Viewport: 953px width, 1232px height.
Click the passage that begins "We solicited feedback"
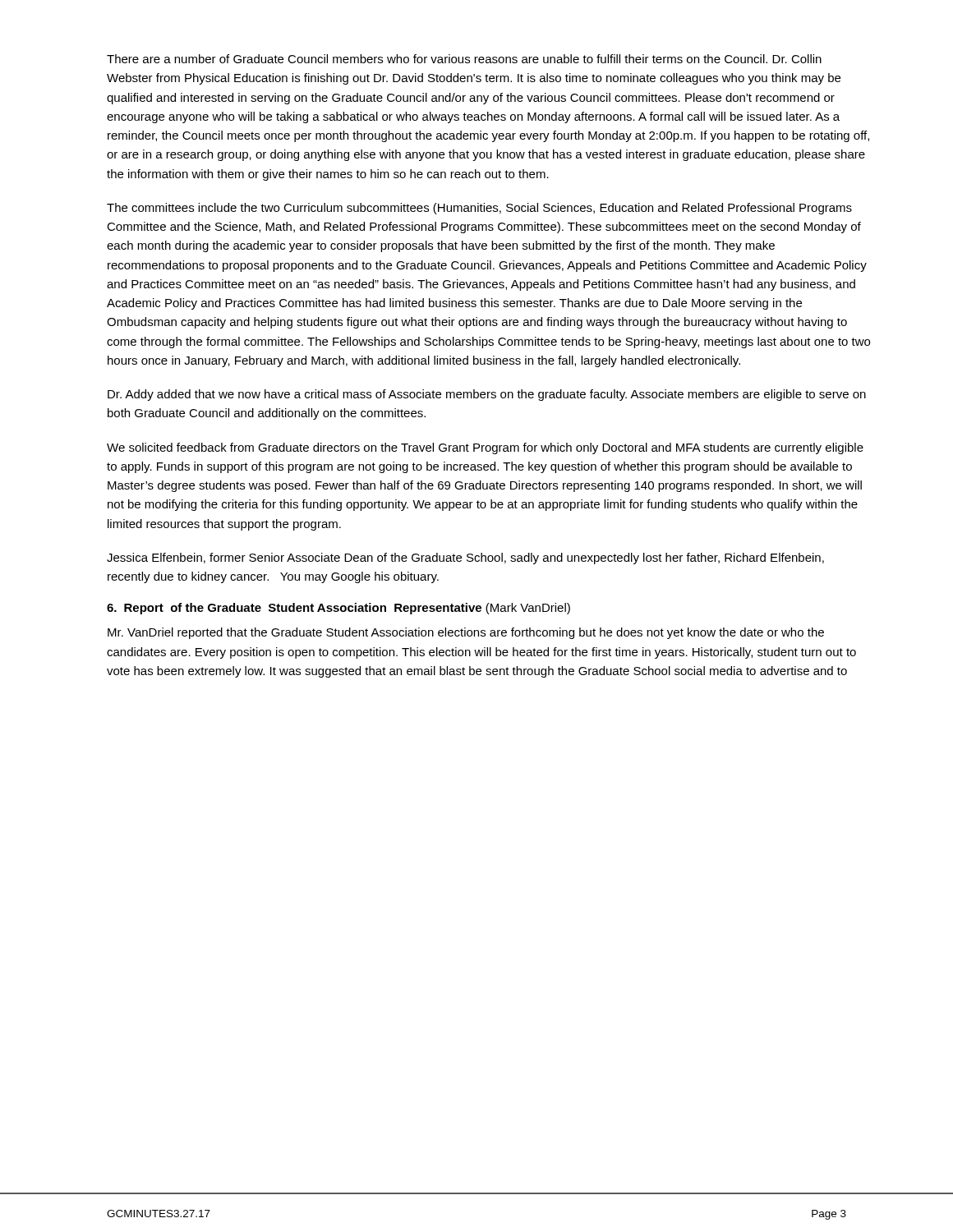[x=485, y=485]
